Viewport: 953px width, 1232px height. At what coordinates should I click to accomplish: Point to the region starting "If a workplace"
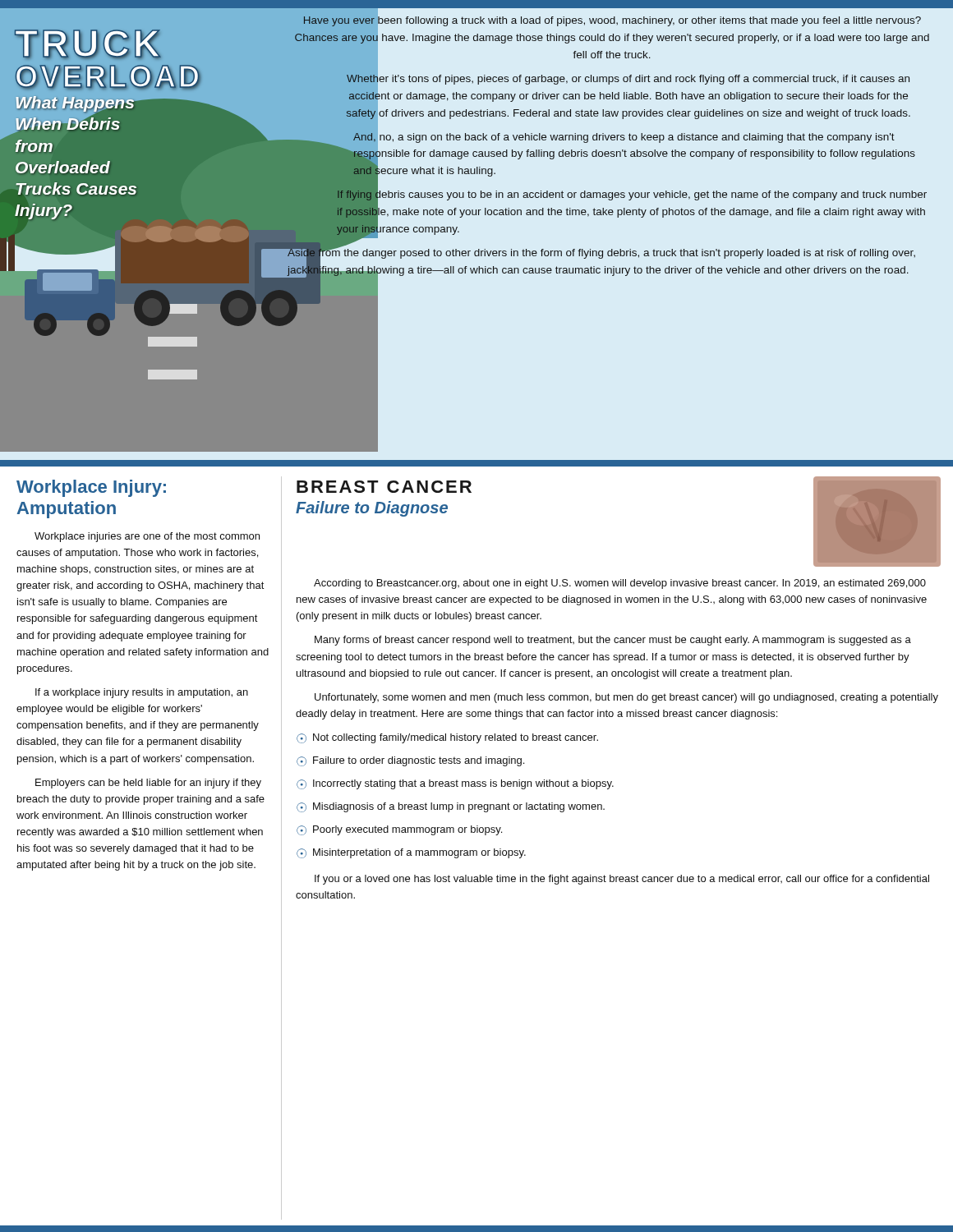pyautogui.click(x=138, y=725)
